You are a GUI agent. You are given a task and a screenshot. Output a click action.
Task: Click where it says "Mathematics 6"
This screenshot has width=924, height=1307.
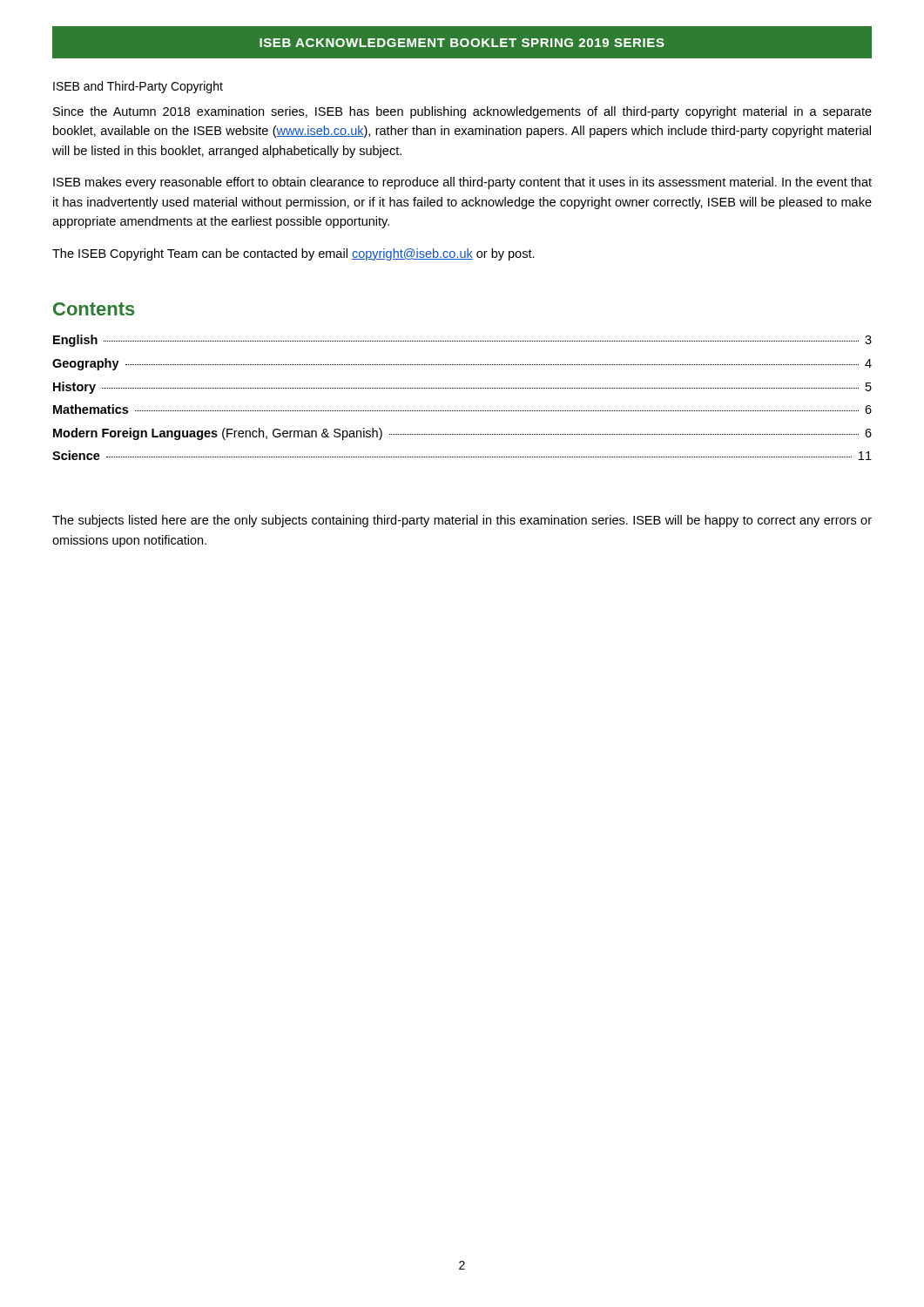[x=462, y=410]
